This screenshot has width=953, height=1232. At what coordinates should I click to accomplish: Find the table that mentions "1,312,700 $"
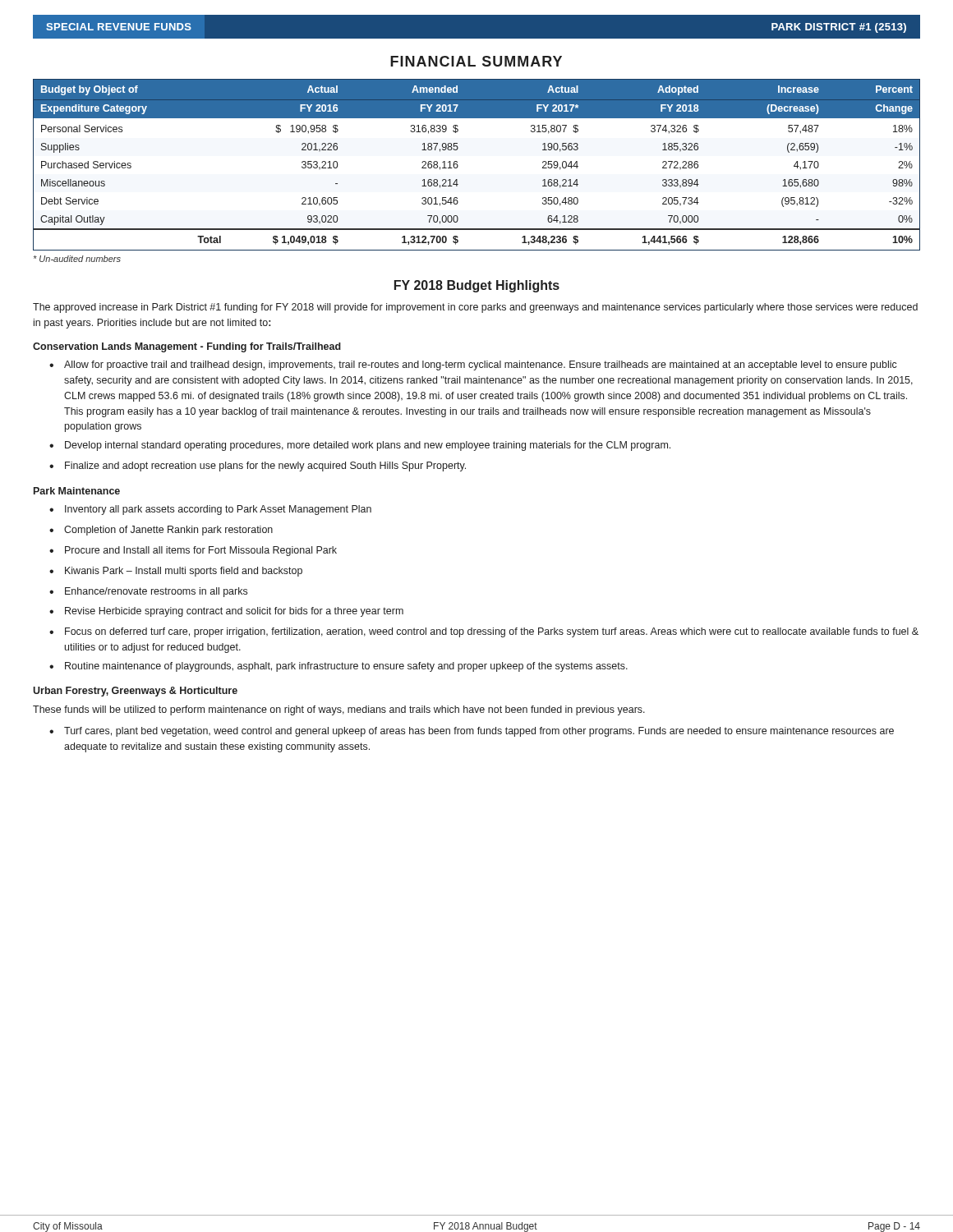(x=476, y=165)
